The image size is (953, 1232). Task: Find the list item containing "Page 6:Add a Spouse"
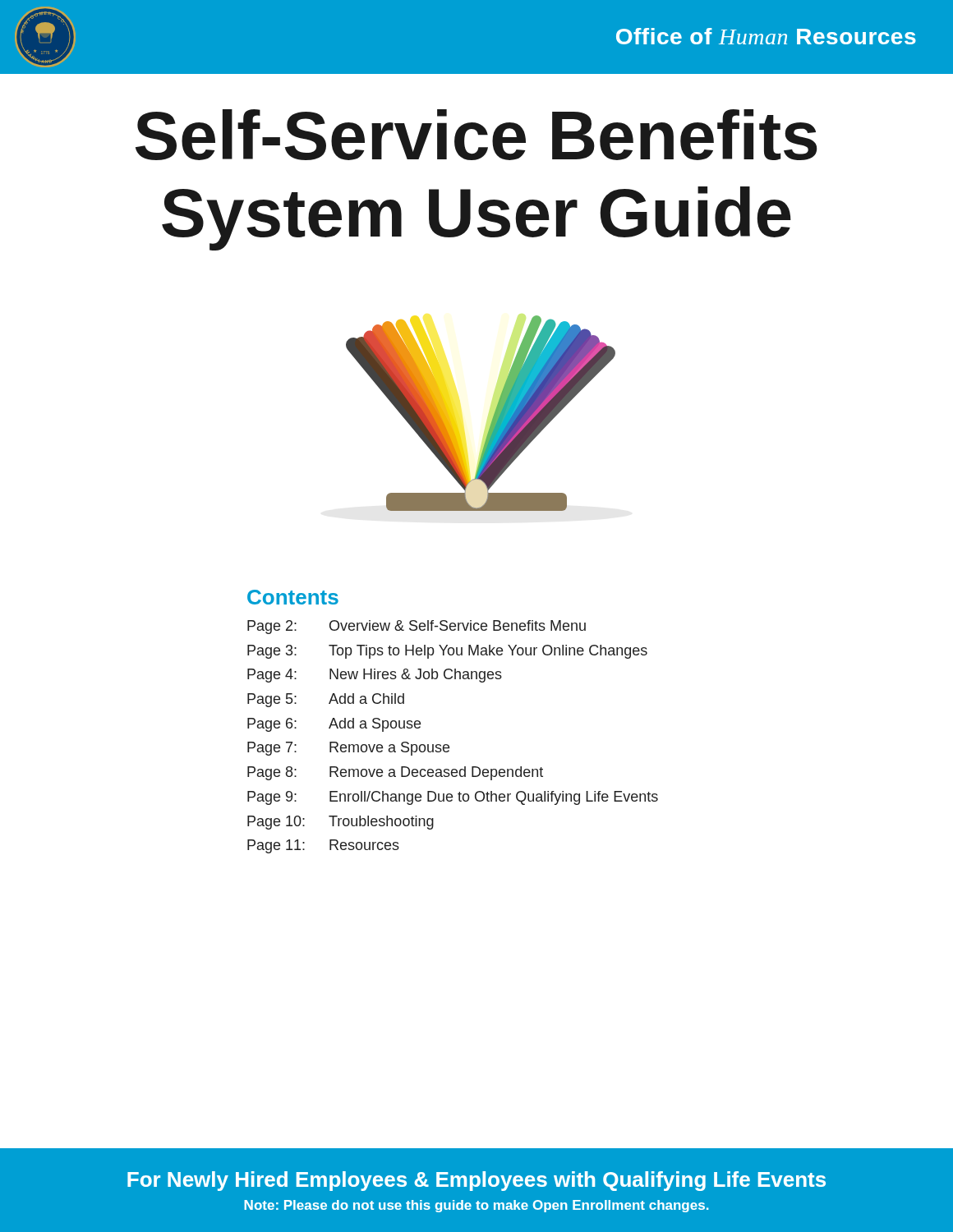(x=334, y=724)
